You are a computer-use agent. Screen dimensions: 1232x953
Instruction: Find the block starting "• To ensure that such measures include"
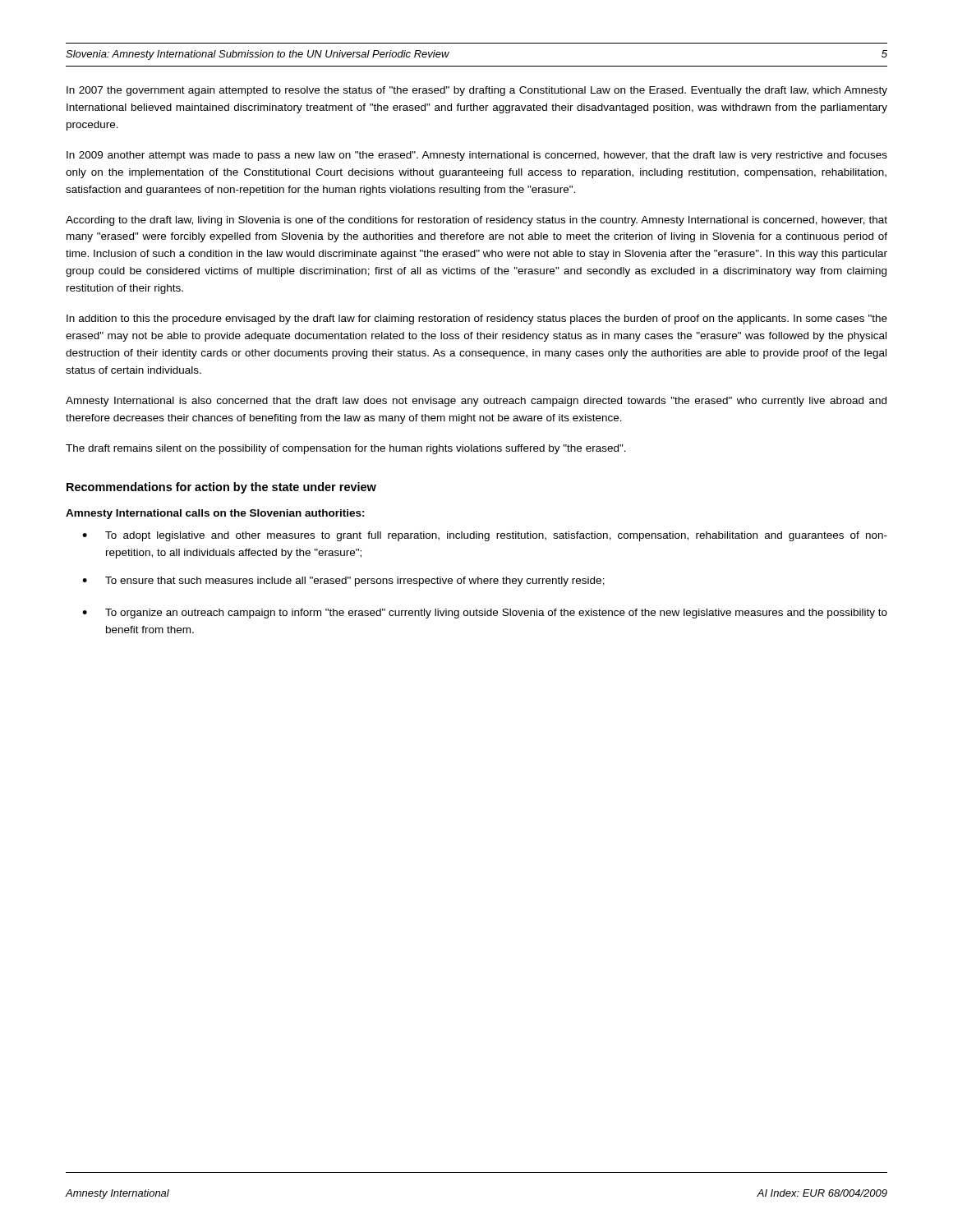tap(476, 583)
